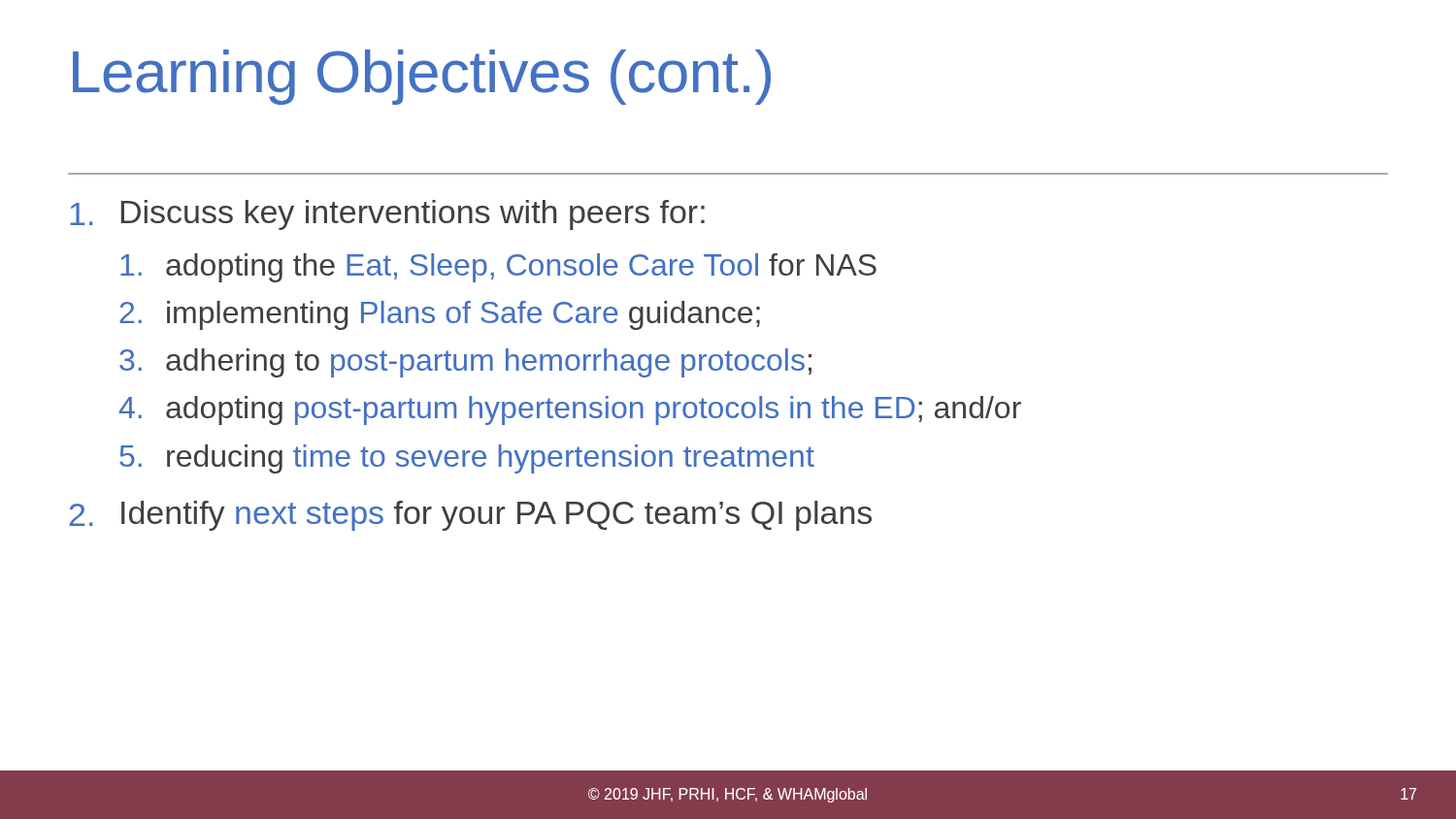This screenshot has width=1456, height=819.
Task: Click on the text starting "2. Identify next steps for your"
Action: pos(471,514)
